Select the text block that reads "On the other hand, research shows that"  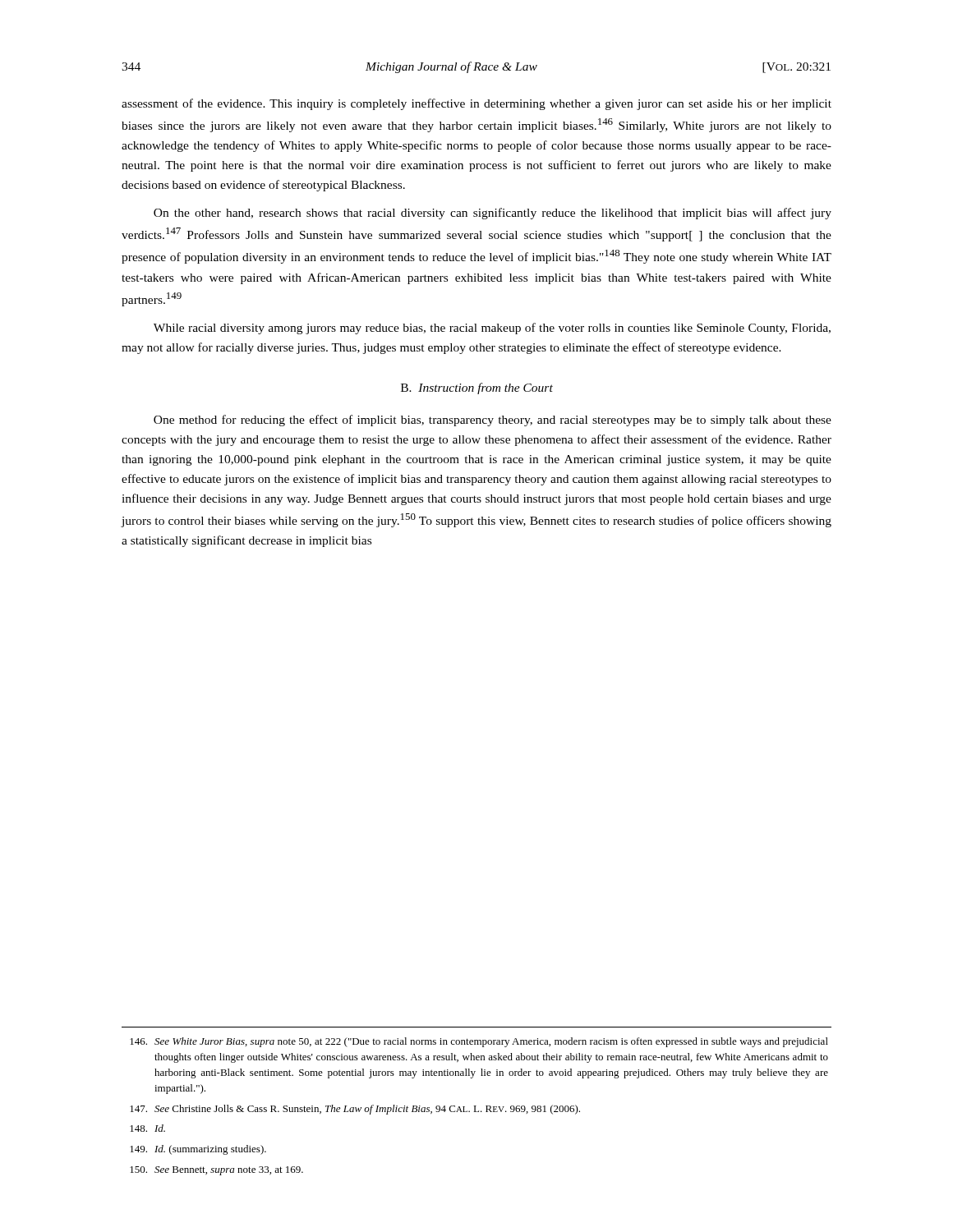tap(476, 256)
